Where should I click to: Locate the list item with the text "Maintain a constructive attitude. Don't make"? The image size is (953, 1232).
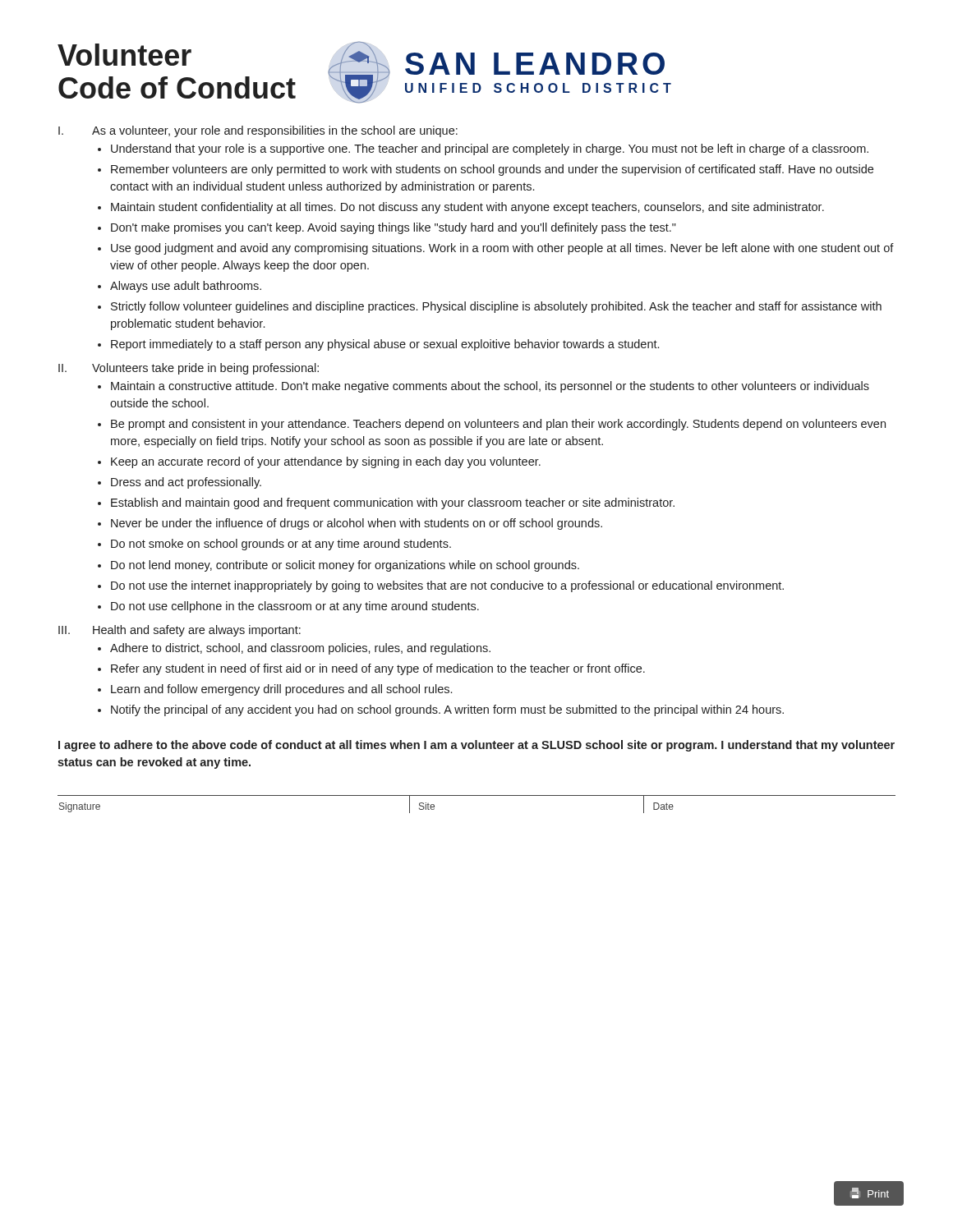490,395
